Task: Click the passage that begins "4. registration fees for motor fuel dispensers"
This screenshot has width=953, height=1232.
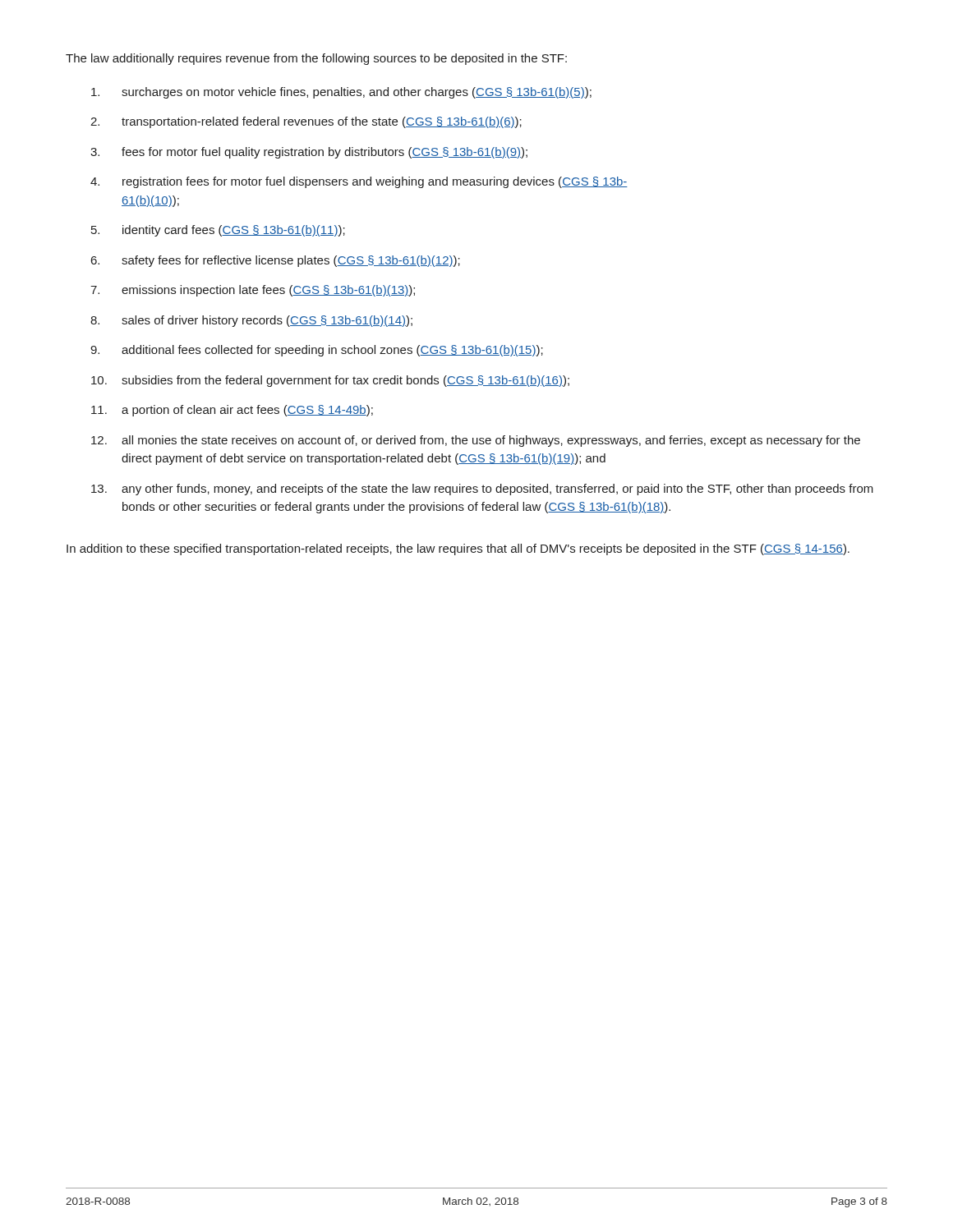Action: pyautogui.click(x=489, y=191)
